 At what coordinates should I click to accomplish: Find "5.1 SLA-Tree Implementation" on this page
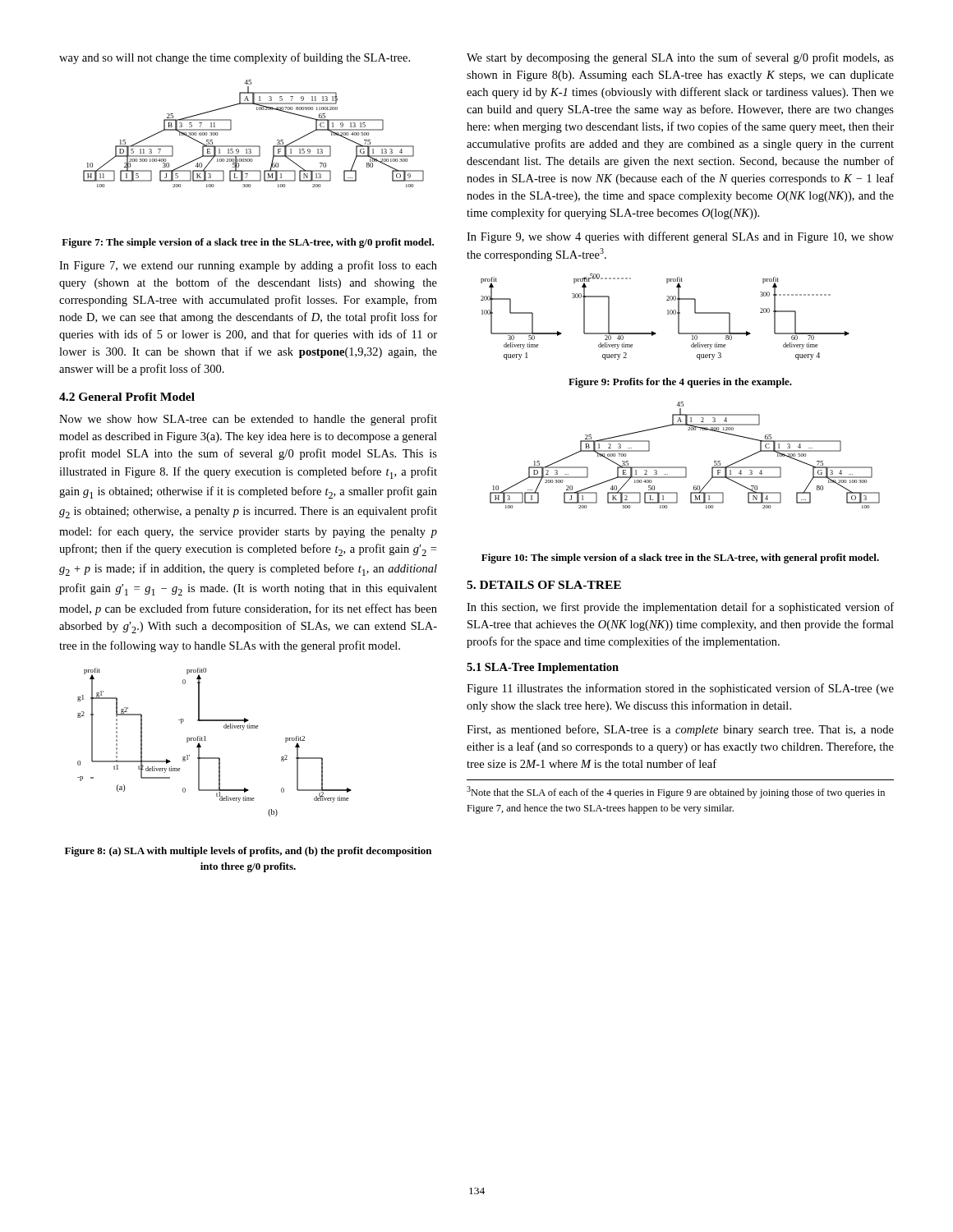point(543,667)
